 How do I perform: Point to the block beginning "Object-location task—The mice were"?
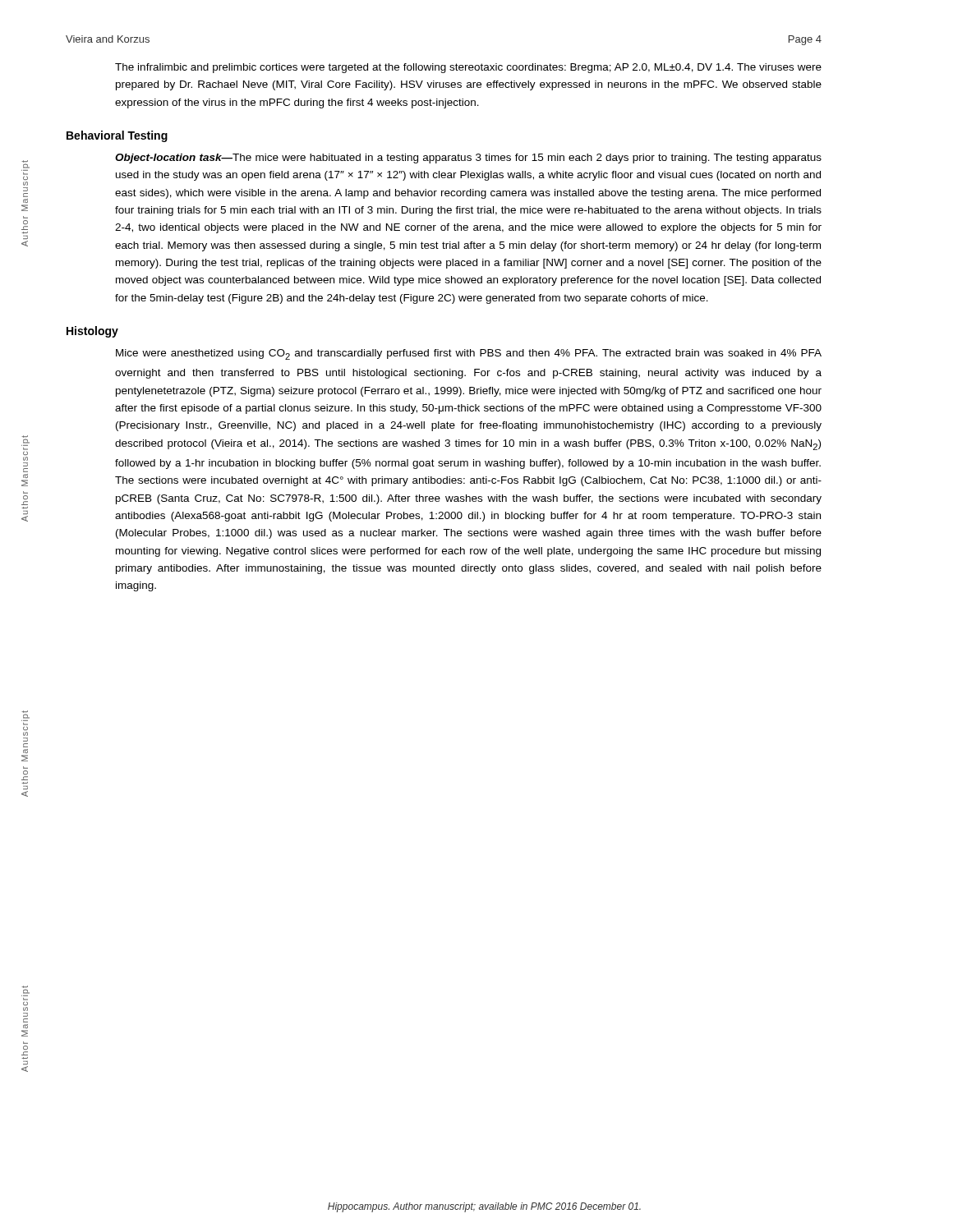click(468, 227)
